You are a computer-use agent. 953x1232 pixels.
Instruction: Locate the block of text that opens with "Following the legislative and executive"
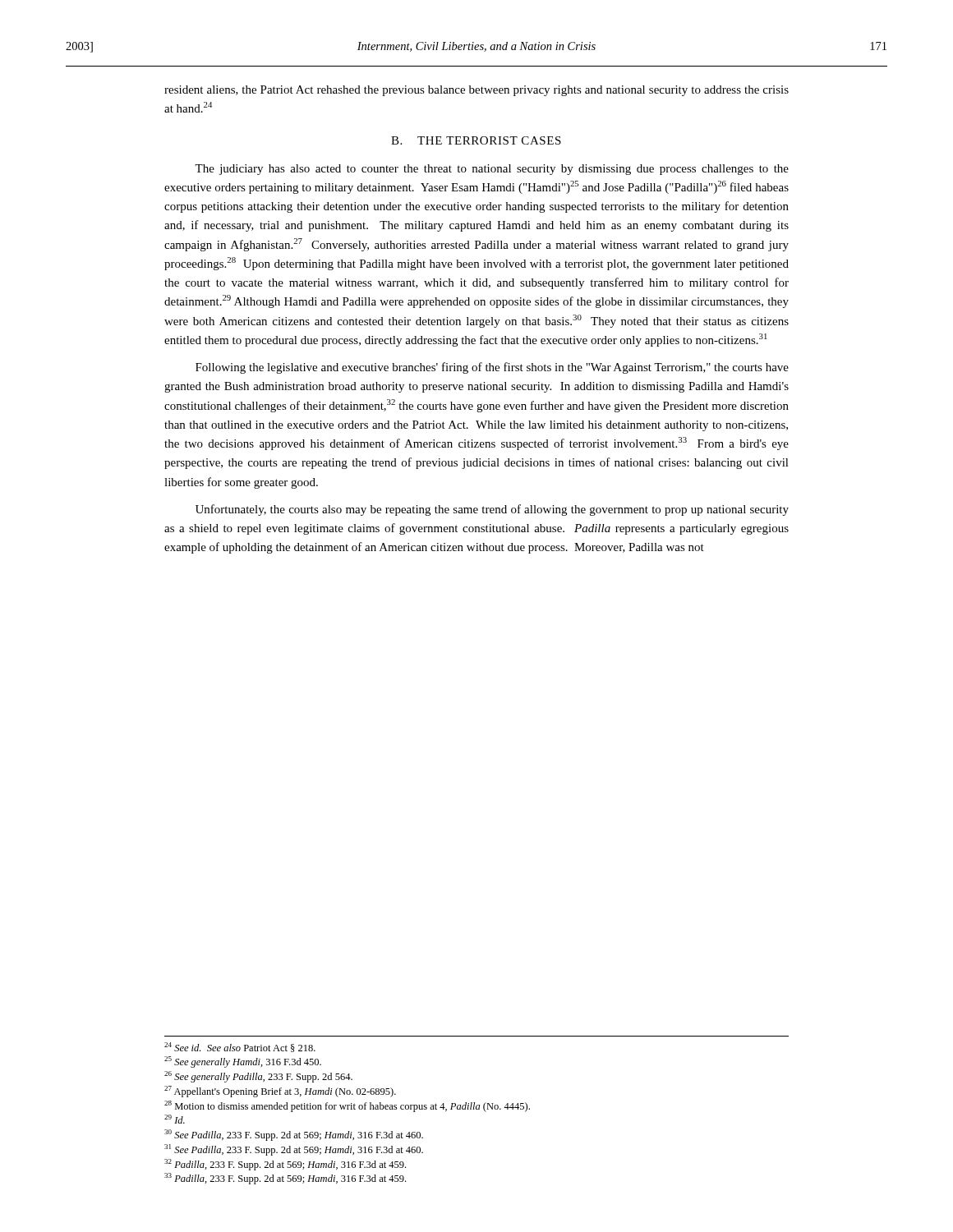pos(476,424)
